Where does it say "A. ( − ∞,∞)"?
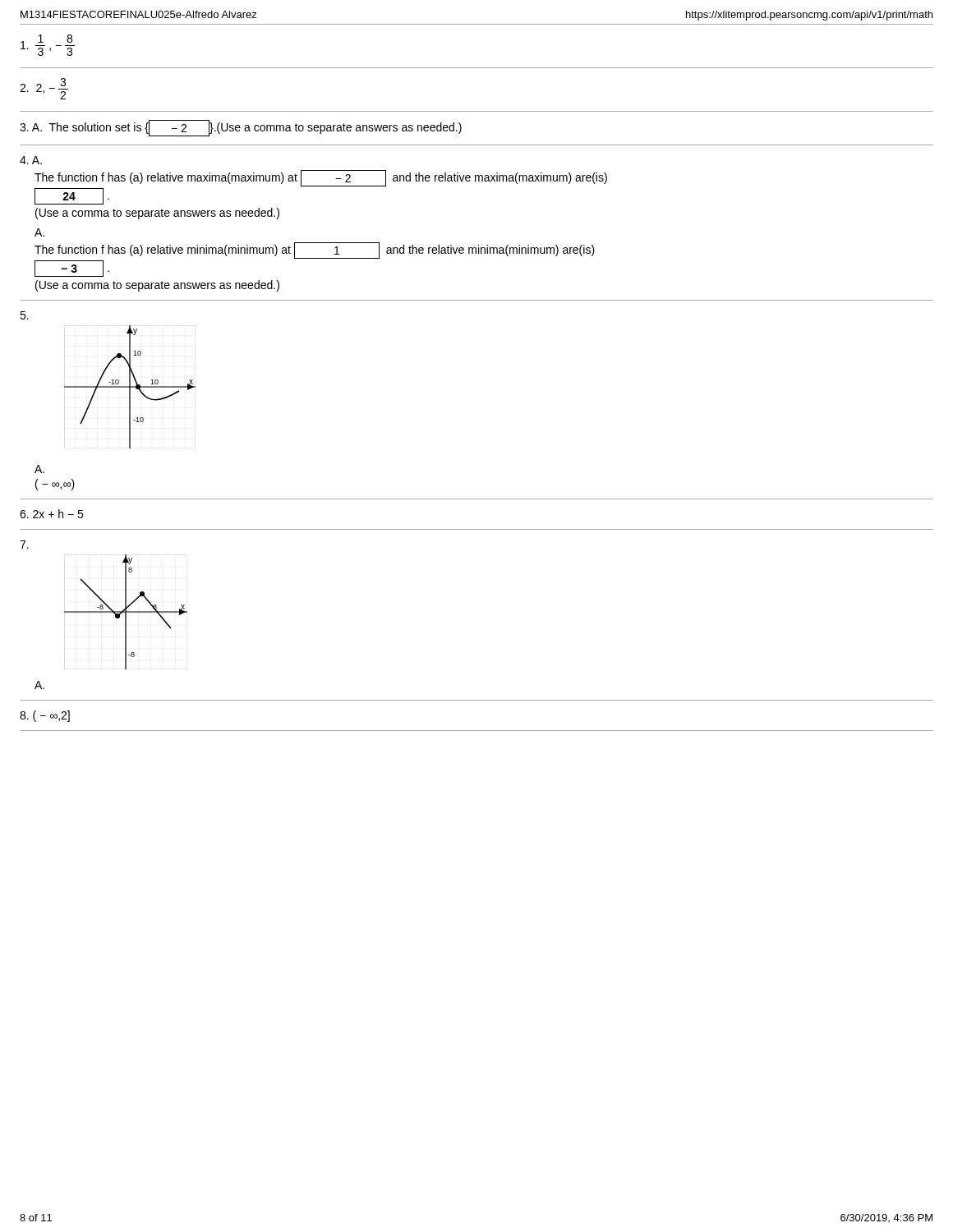The height and width of the screenshot is (1232, 953). (39, 469)
